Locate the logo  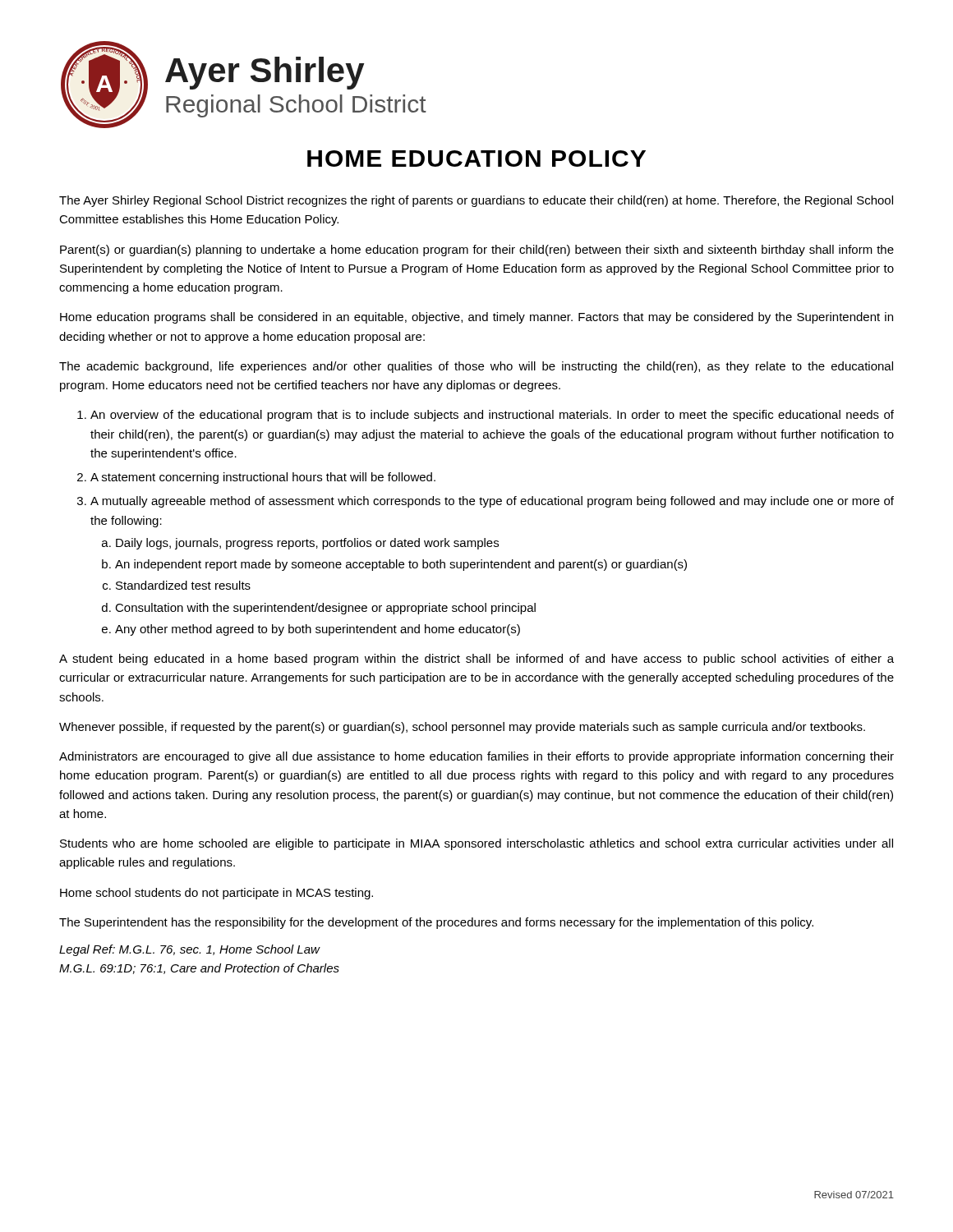(476, 85)
